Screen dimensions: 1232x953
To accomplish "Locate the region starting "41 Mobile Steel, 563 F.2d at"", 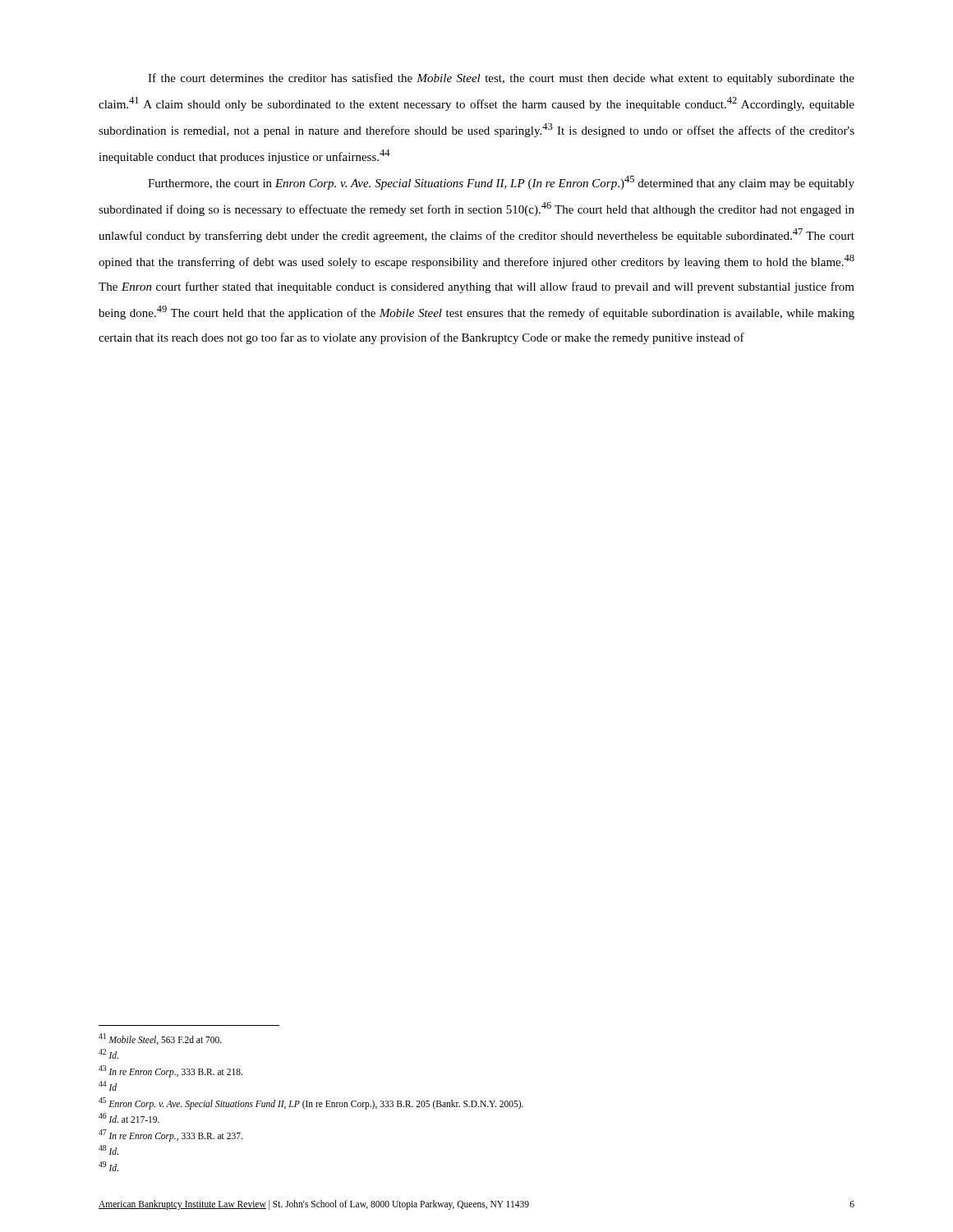I will point(476,1100).
